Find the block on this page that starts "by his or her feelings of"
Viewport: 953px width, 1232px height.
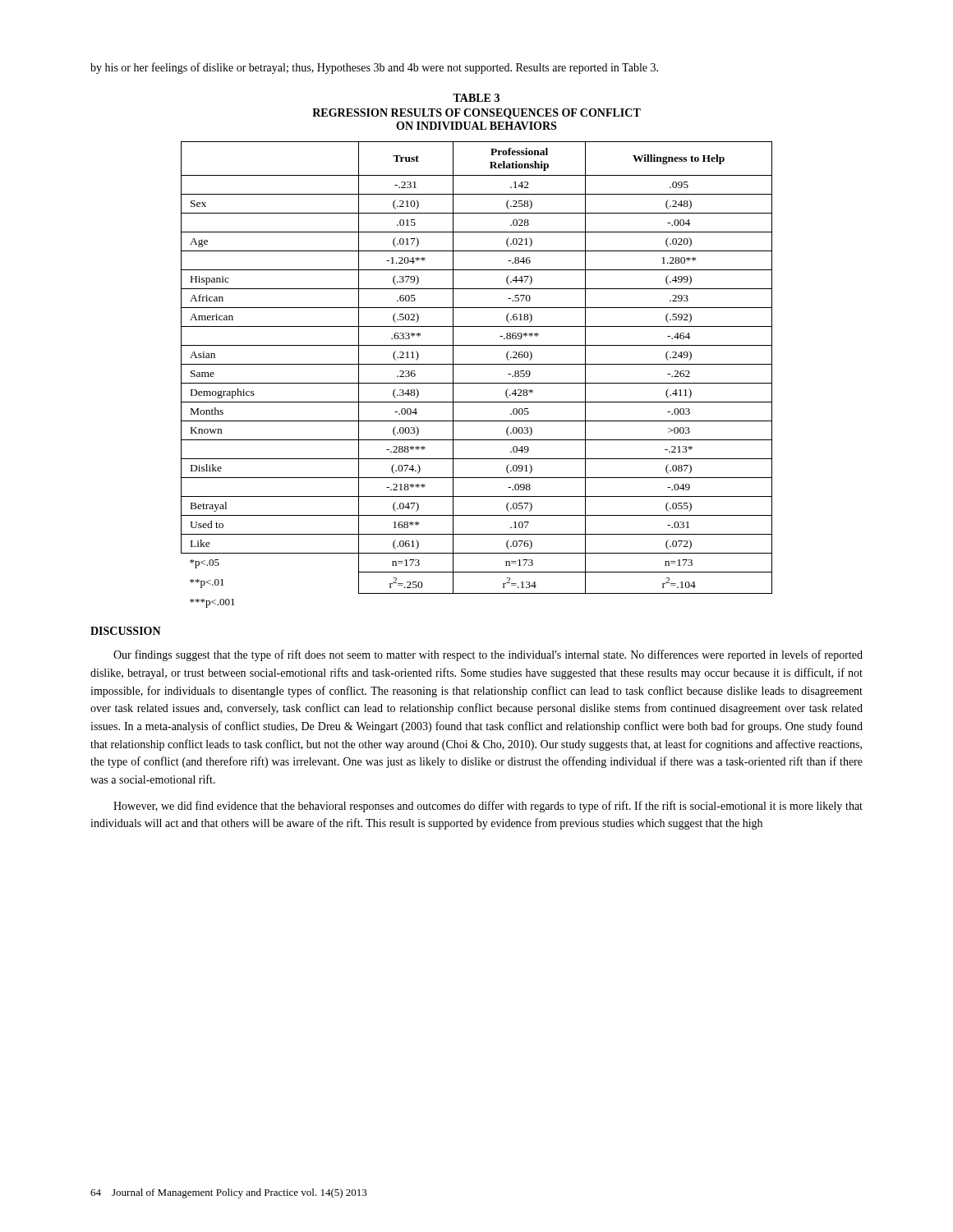tap(375, 68)
